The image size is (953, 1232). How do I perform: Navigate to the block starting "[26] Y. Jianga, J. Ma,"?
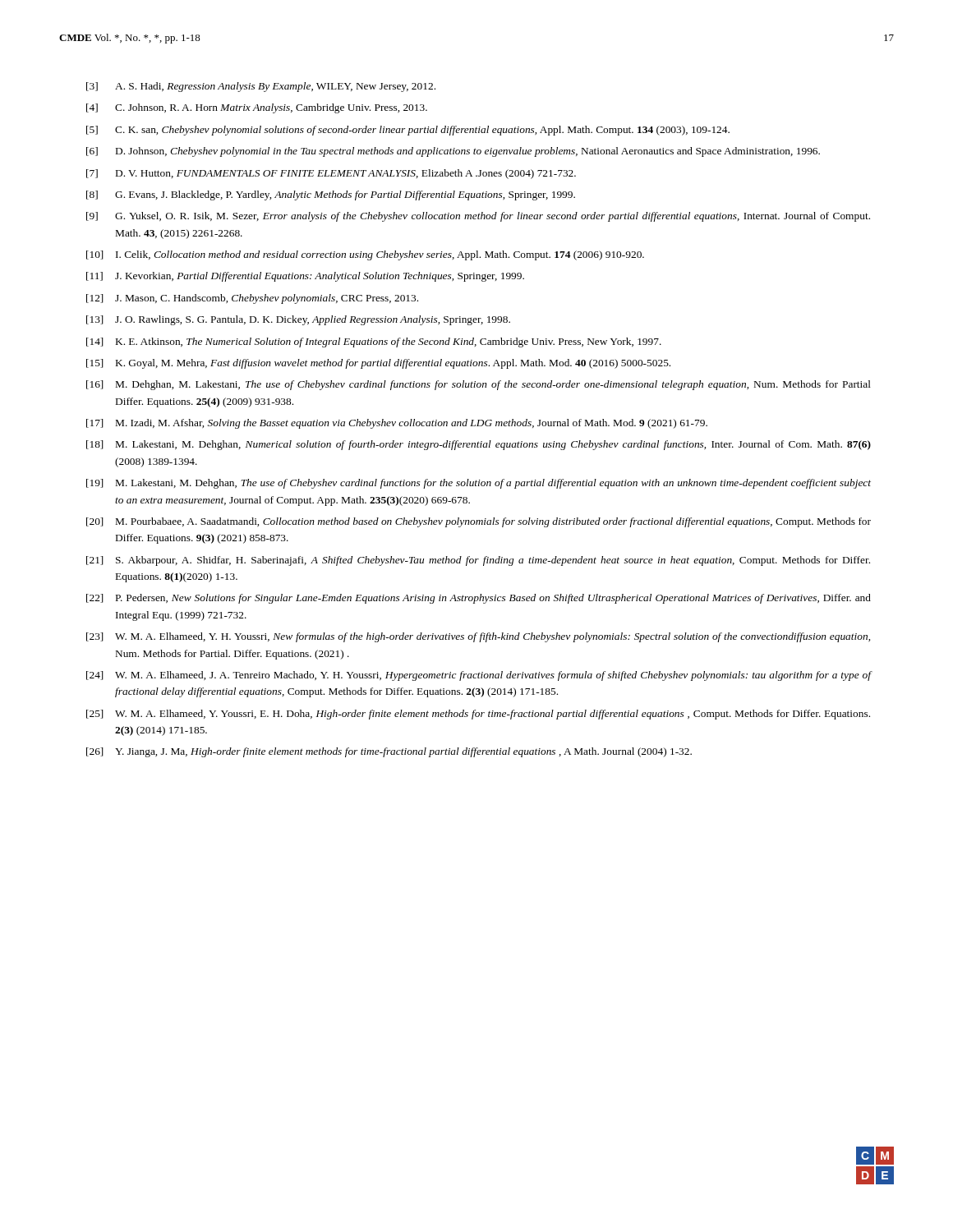point(478,752)
